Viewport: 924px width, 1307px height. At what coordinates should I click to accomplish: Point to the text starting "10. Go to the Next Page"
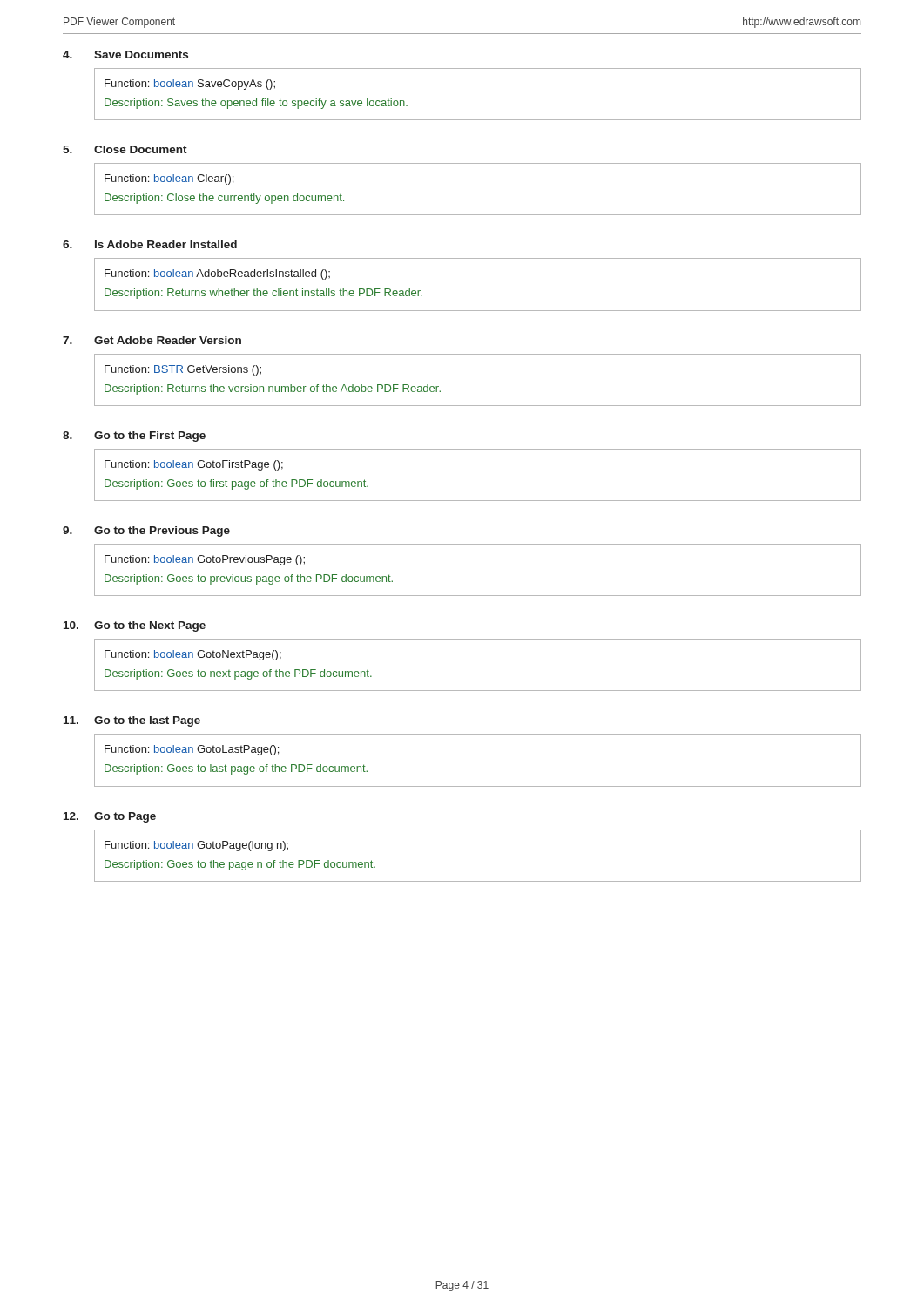tap(134, 625)
